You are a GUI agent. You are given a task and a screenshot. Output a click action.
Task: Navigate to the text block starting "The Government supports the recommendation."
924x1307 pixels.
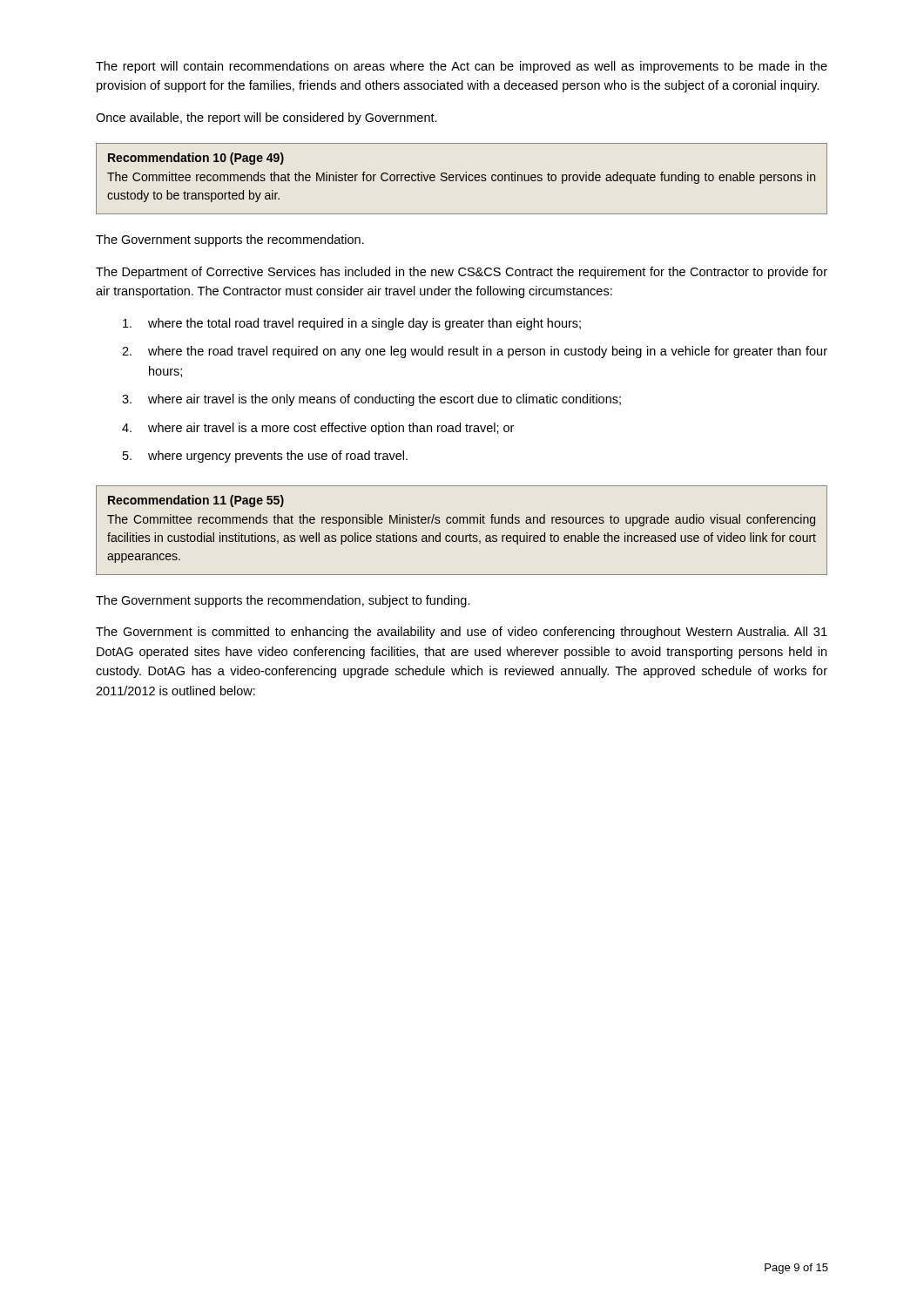pyautogui.click(x=230, y=240)
